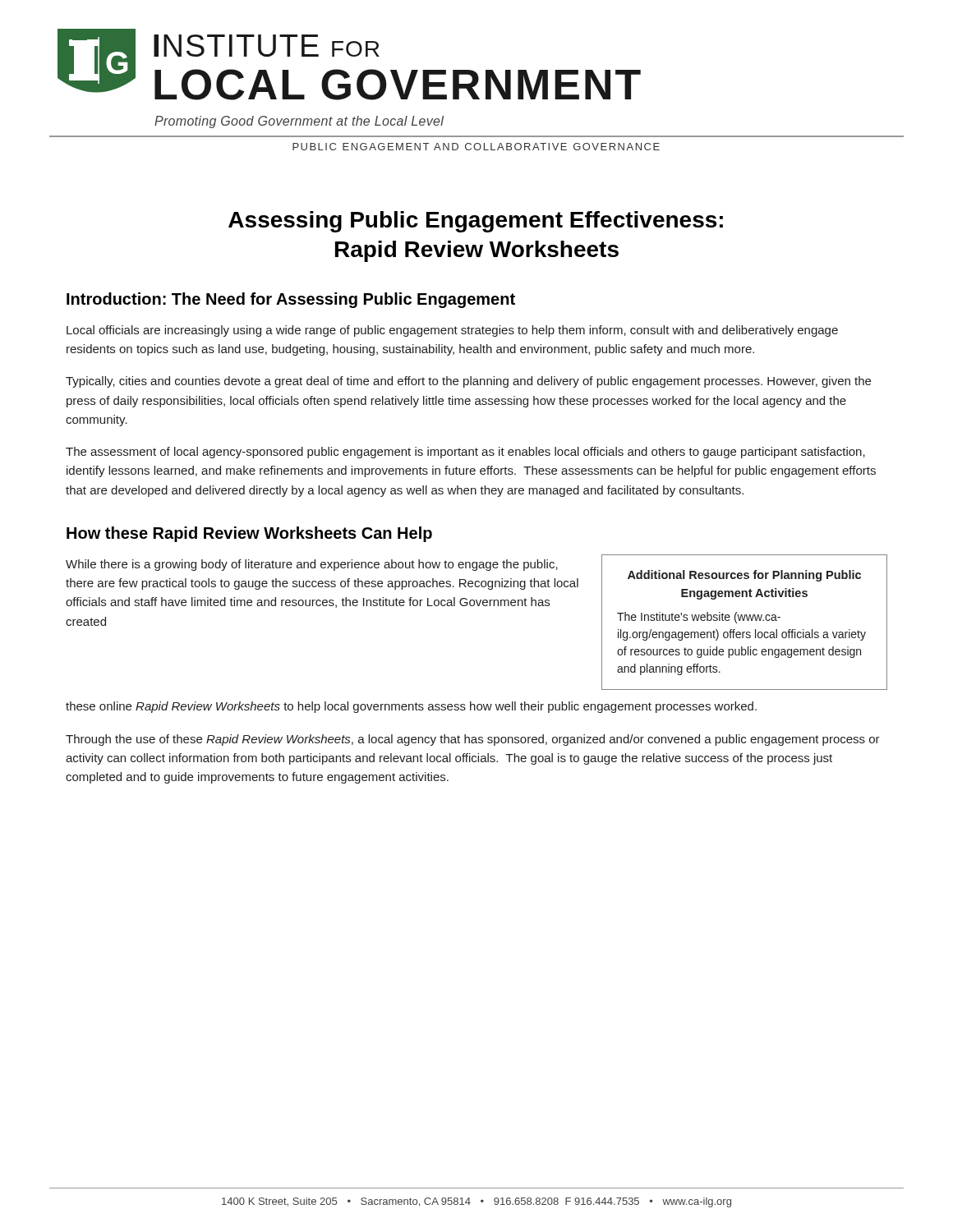Locate the title
The width and height of the screenshot is (953, 1232).
[x=476, y=235]
